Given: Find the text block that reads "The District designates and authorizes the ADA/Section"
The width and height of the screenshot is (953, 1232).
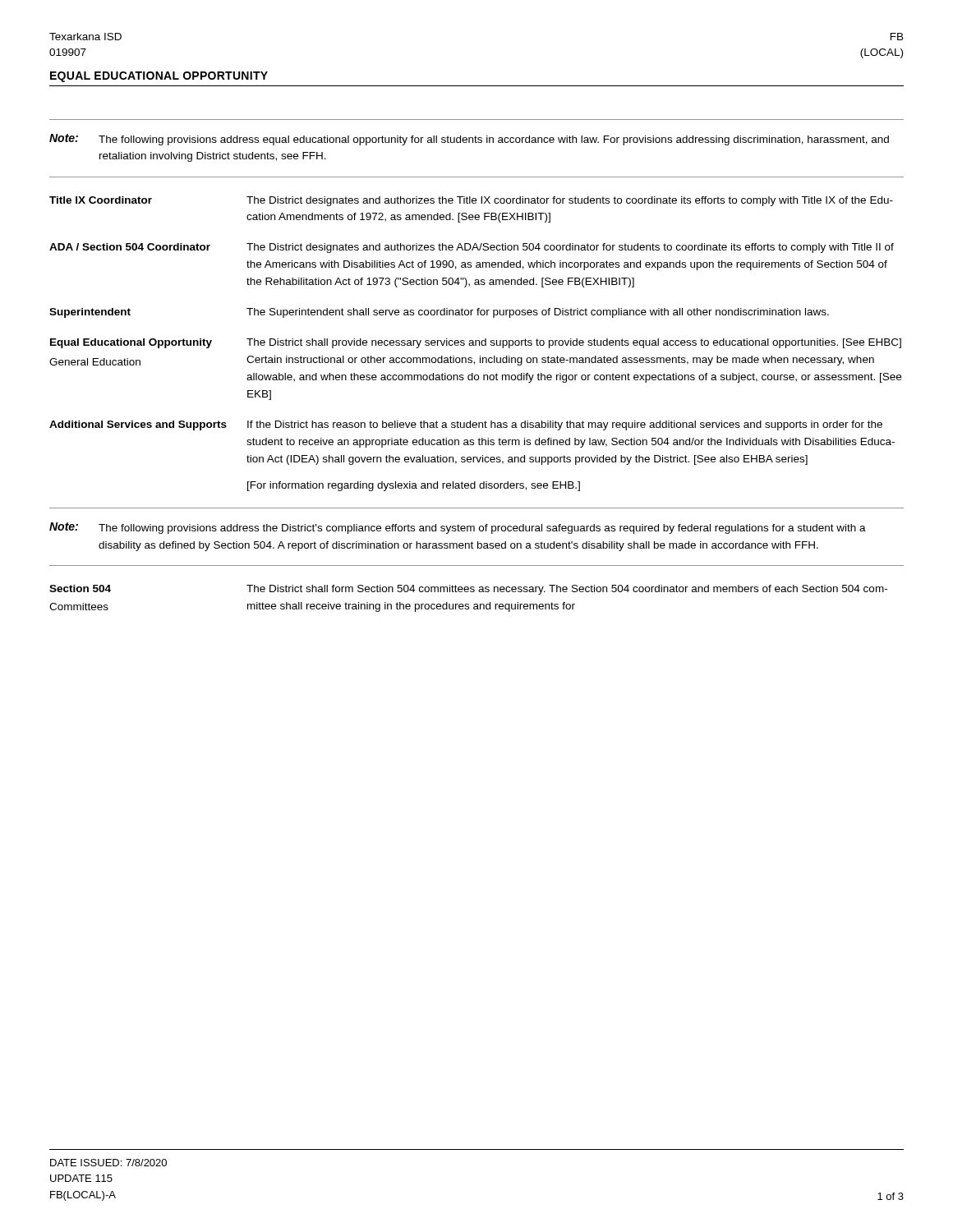Looking at the screenshot, I should [x=570, y=264].
